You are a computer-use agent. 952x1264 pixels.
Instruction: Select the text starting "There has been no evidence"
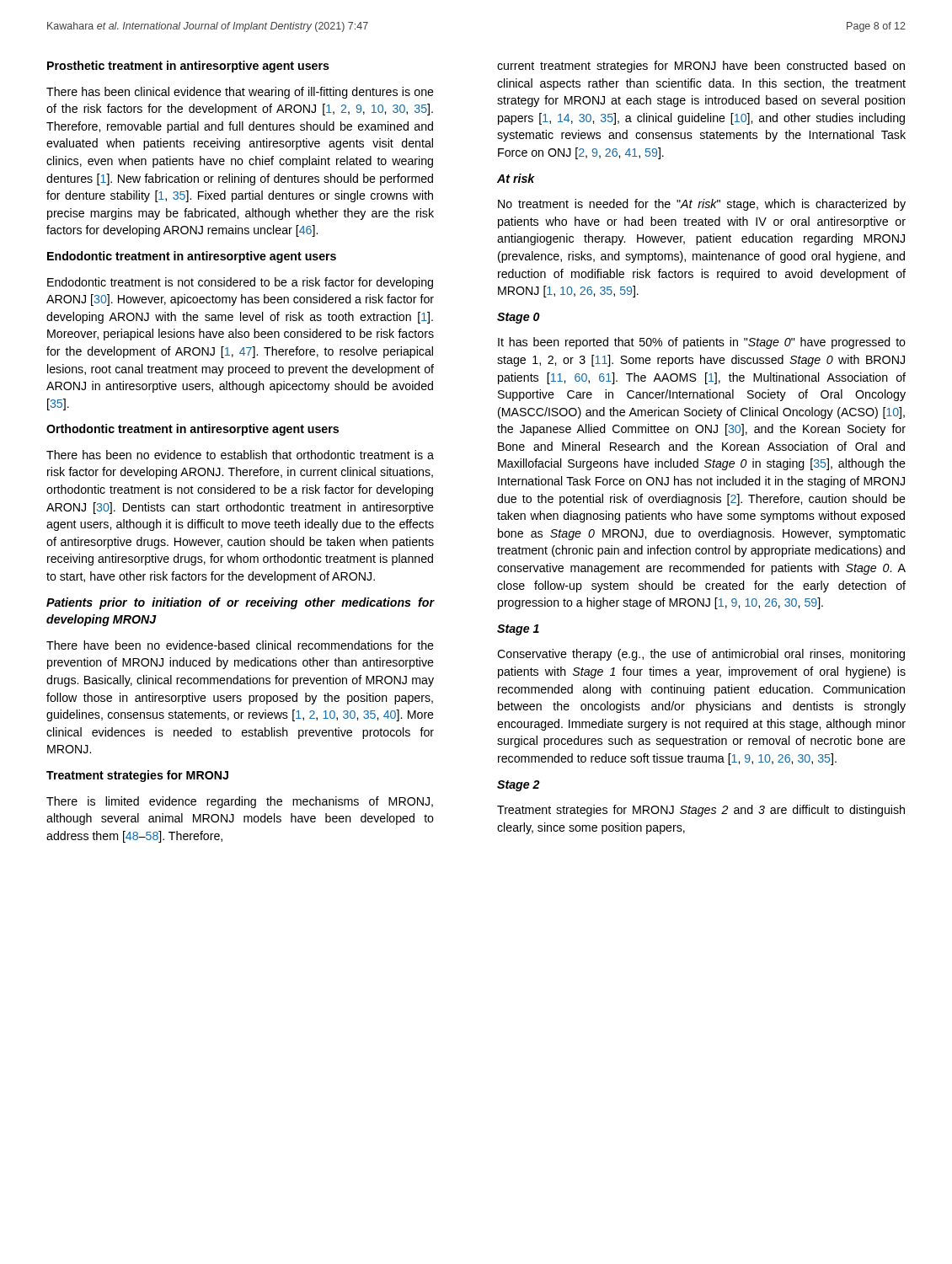(240, 516)
